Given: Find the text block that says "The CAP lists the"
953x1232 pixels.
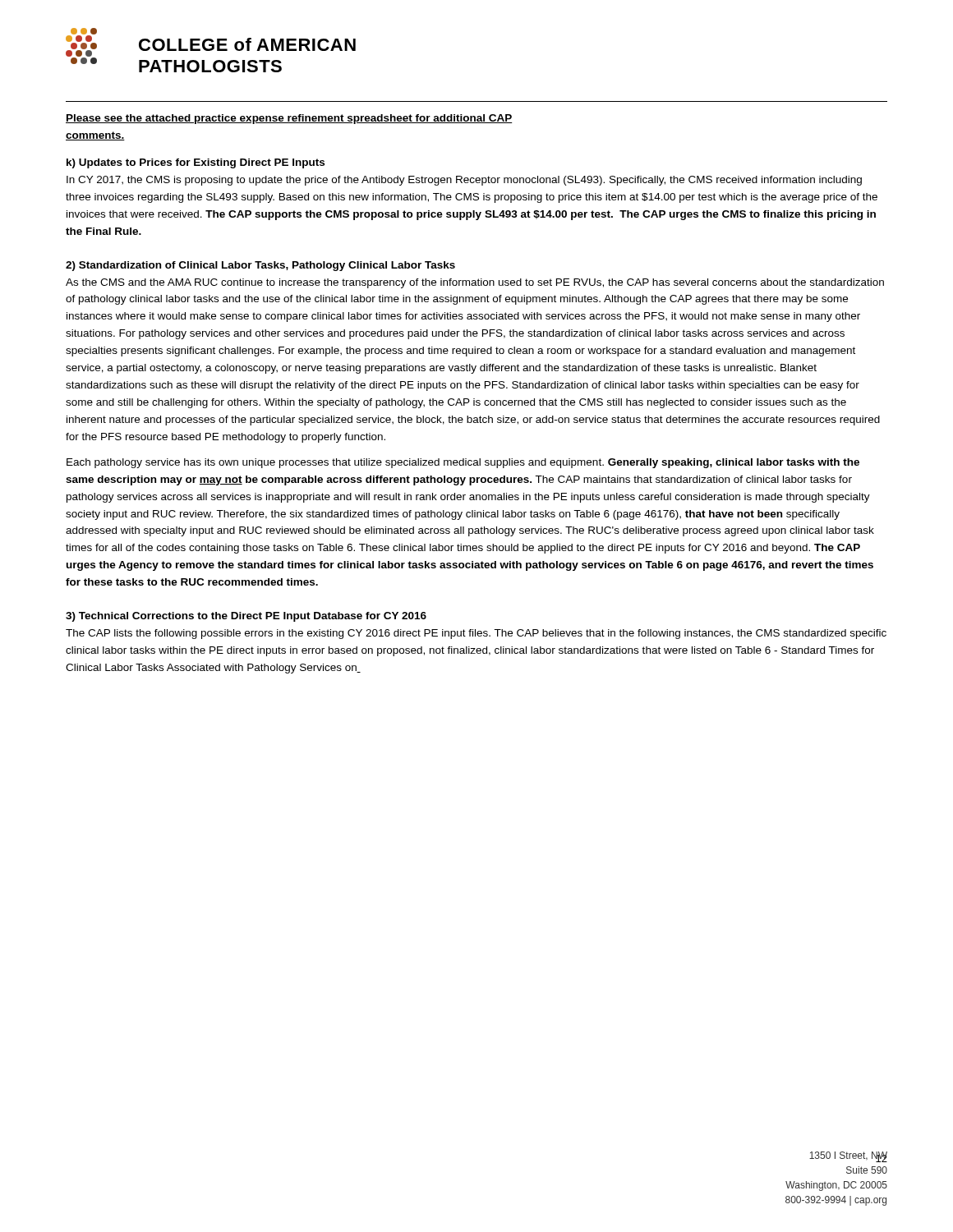Looking at the screenshot, I should point(476,650).
